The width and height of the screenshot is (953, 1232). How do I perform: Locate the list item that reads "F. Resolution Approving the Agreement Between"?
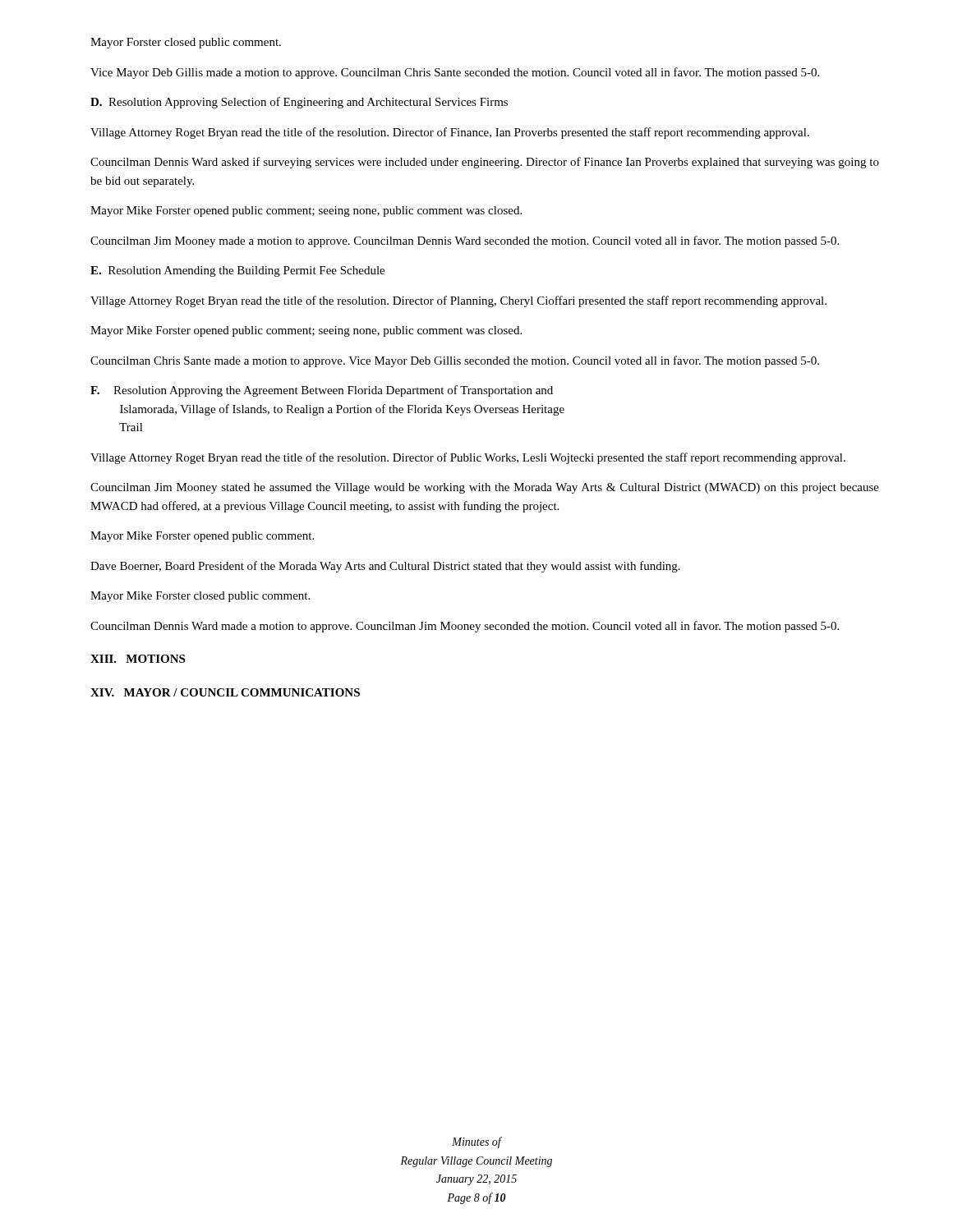tap(485, 409)
